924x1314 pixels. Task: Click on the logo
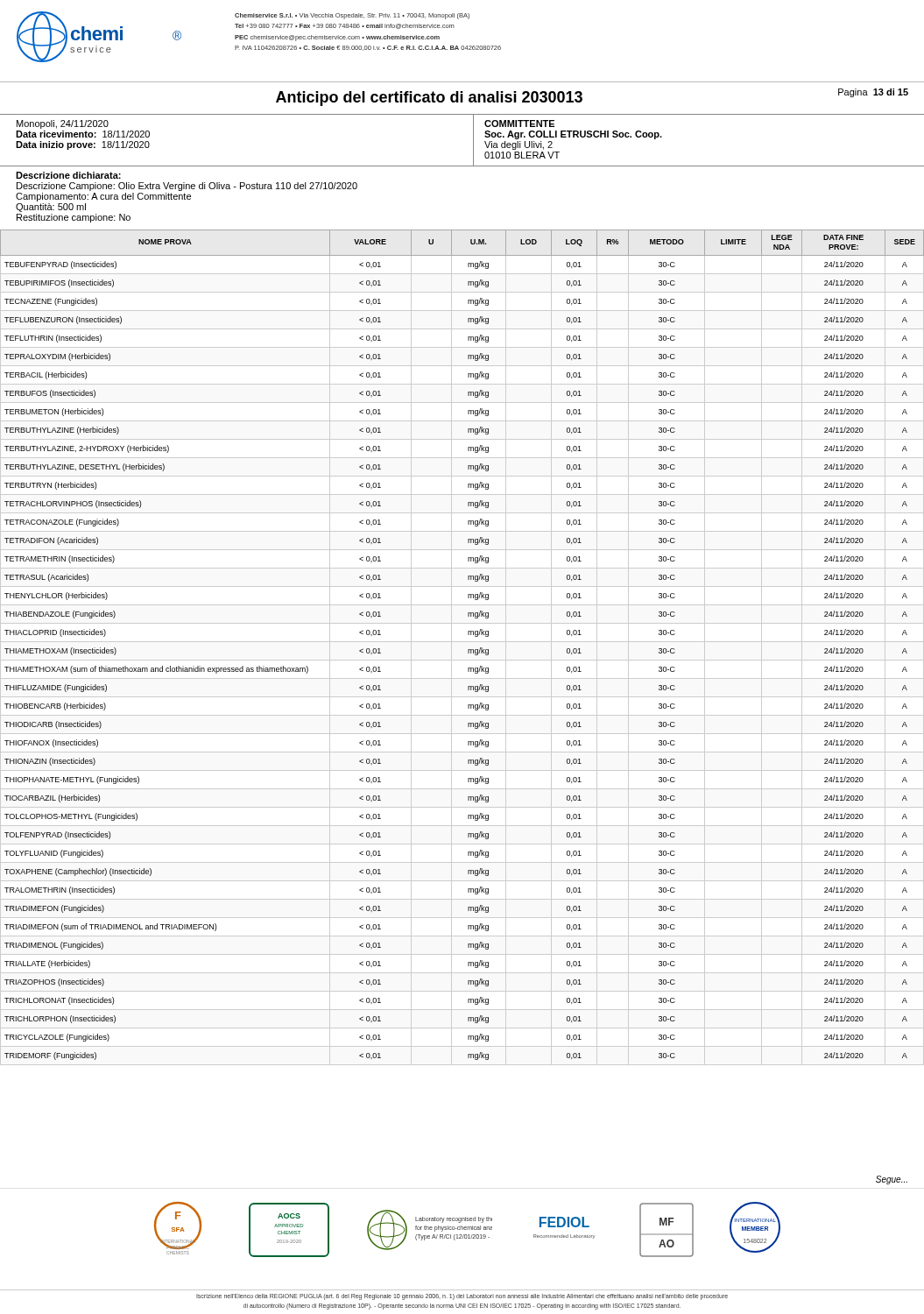click(462, 1230)
